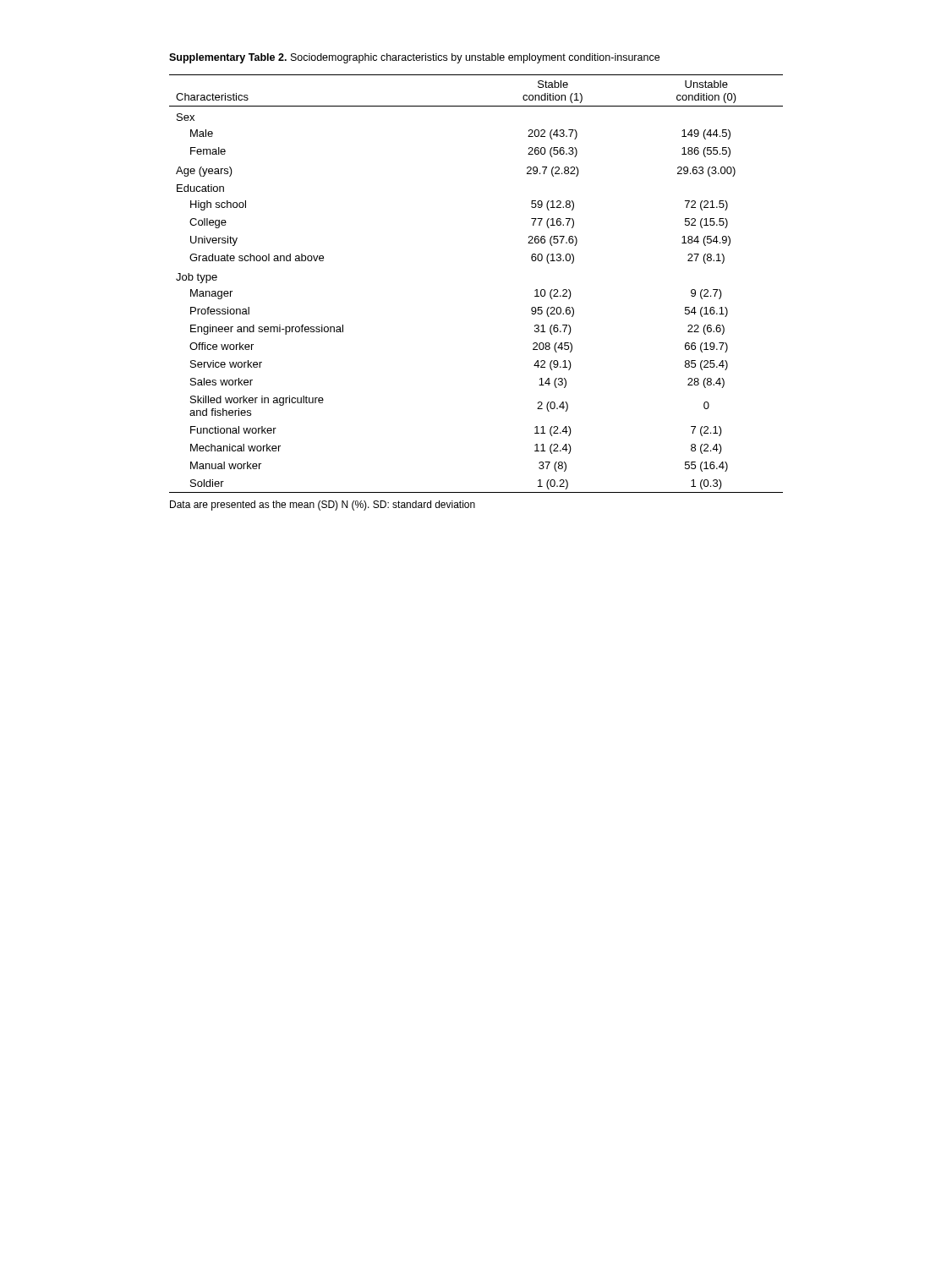Find the caption that reads "Supplementary Table 2. Sociodemographic characteristics"
Viewport: 952px width, 1268px height.
[x=415, y=58]
